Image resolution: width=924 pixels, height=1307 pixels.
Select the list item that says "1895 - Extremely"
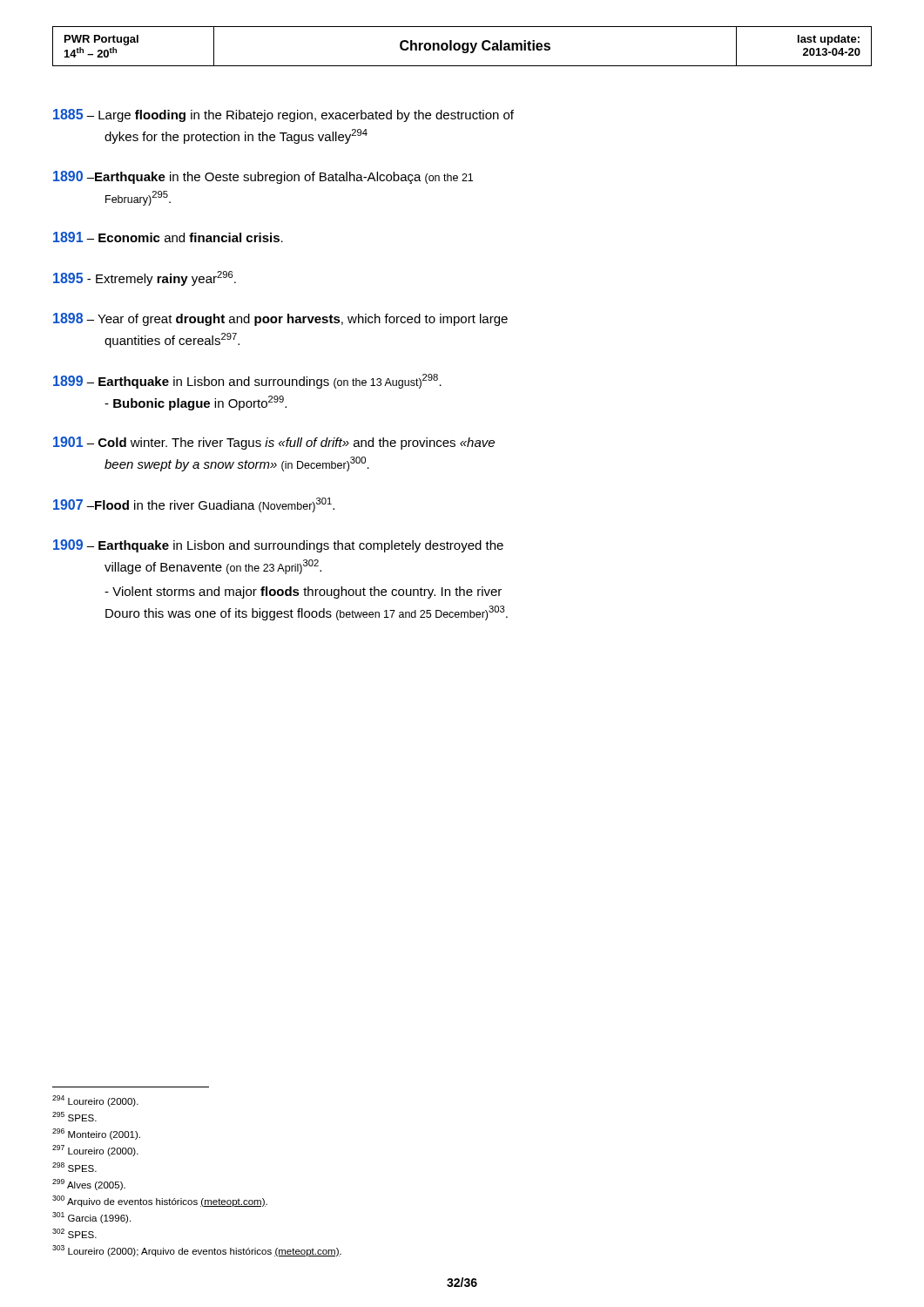point(145,278)
